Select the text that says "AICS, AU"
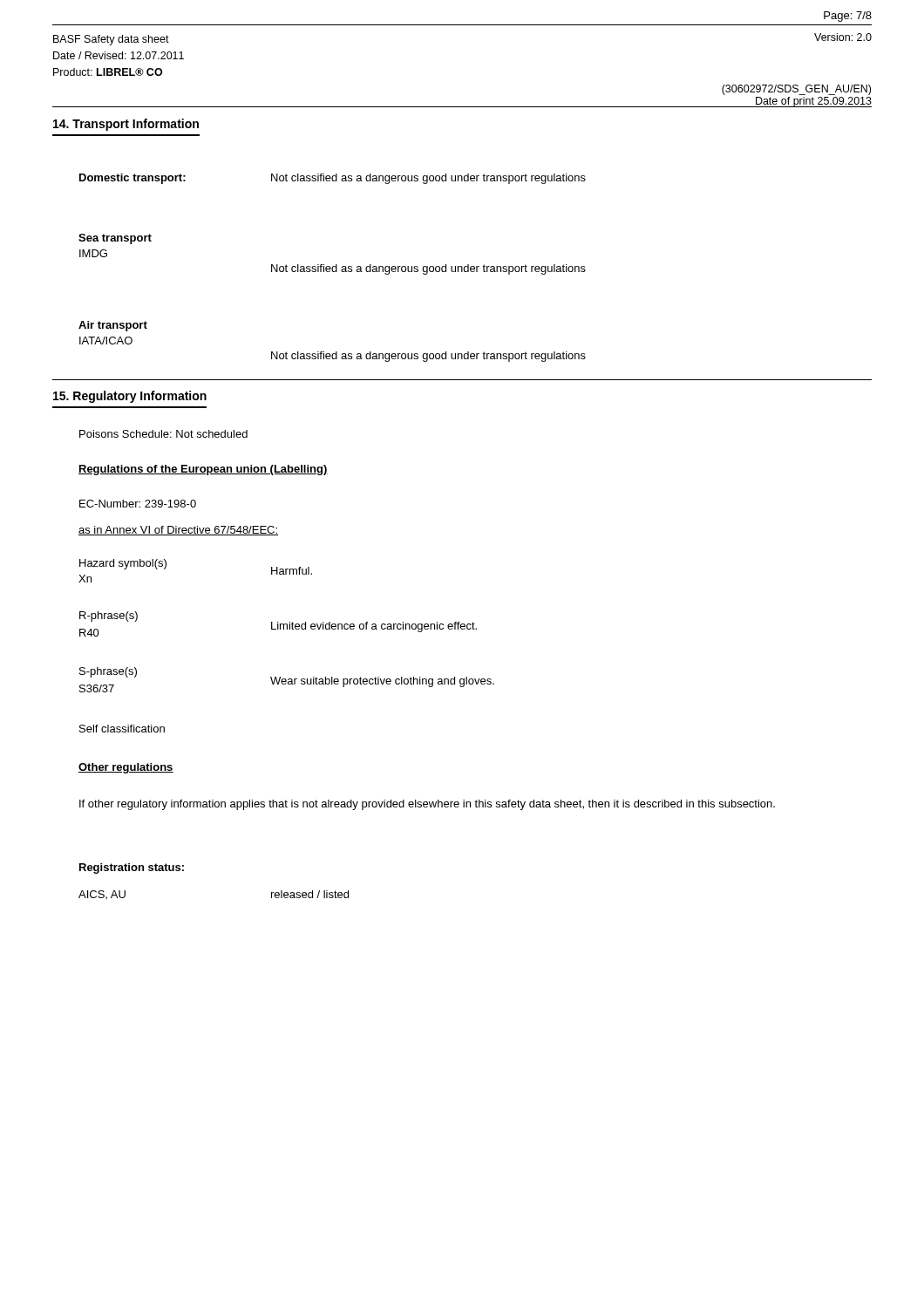 tap(102, 894)
